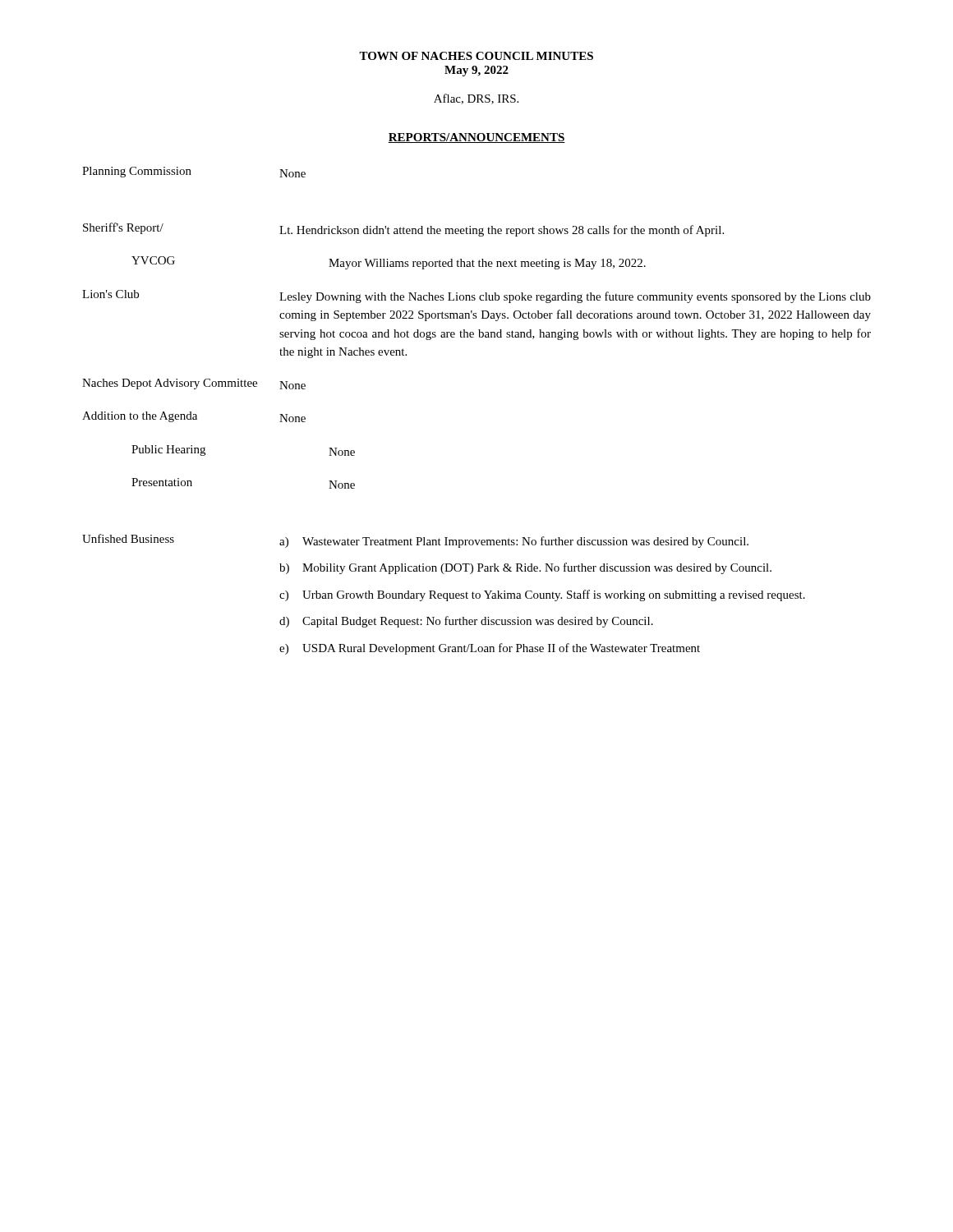This screenshot has width=953, height=1232.
Task: Locate the text "Sheriff's Report/"
Action: [x=123, y=227]
